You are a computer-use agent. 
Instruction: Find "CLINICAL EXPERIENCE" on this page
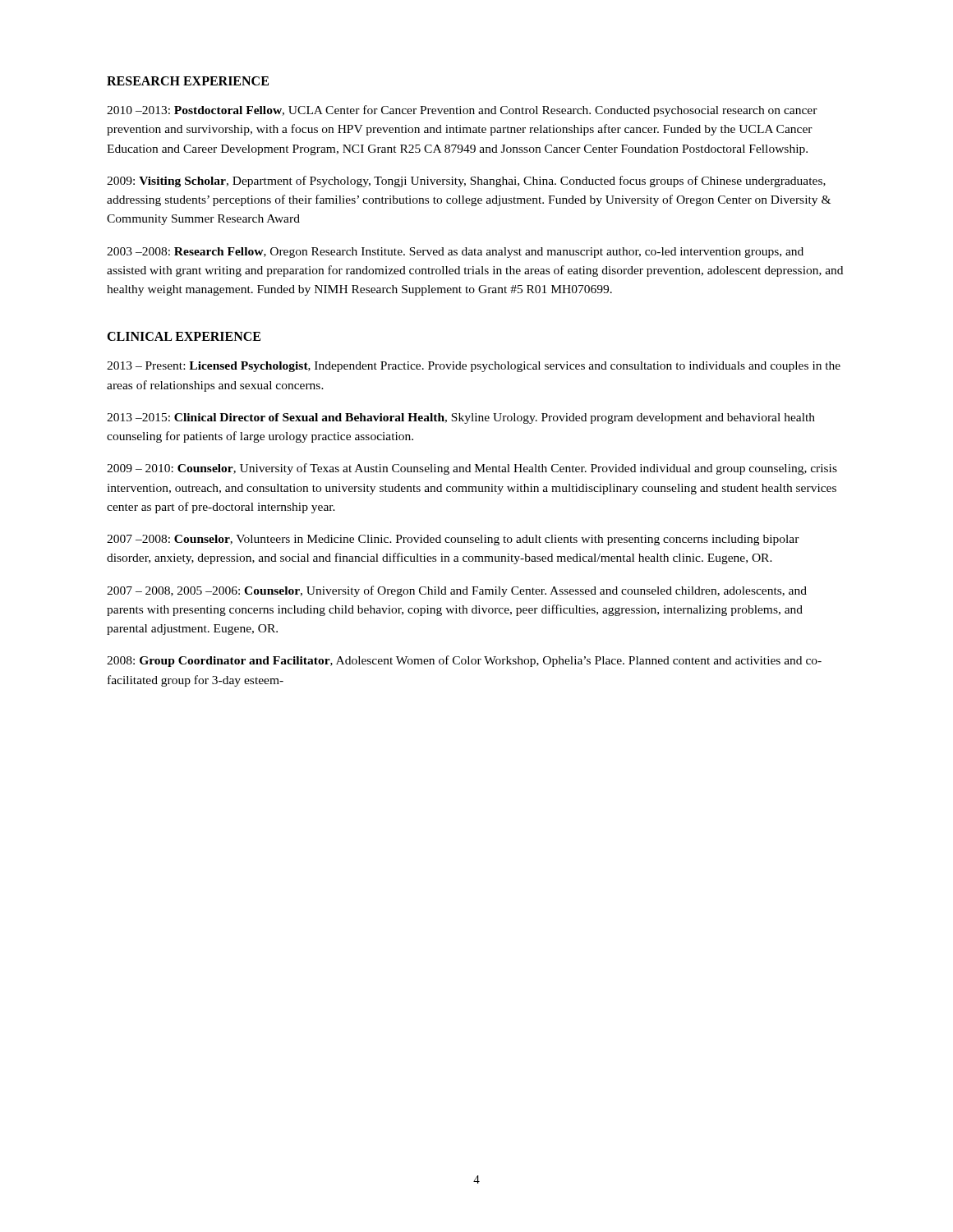[x=184, y=337]
